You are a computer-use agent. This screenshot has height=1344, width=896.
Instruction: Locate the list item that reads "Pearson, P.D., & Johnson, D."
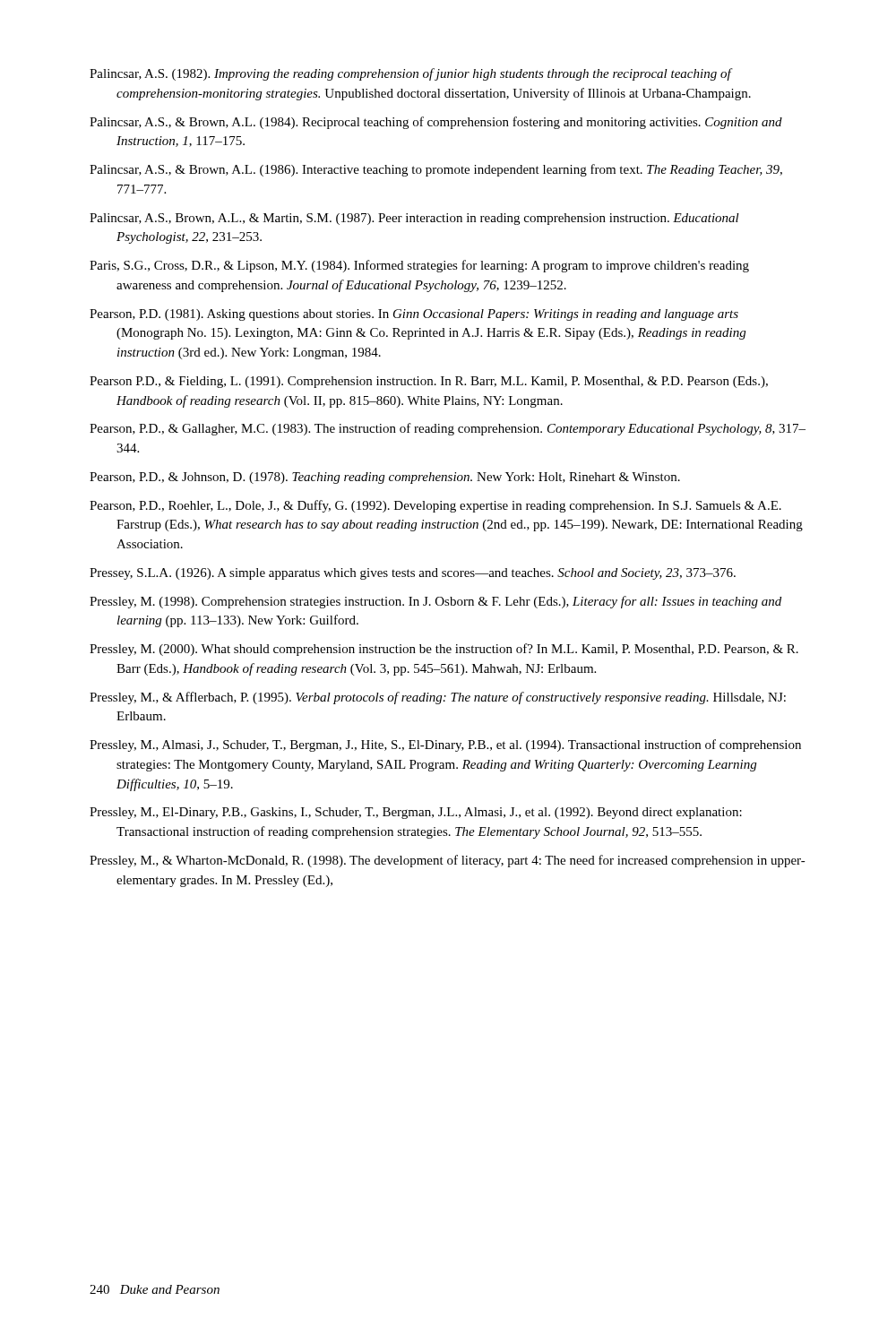click(x=385, y=476)
